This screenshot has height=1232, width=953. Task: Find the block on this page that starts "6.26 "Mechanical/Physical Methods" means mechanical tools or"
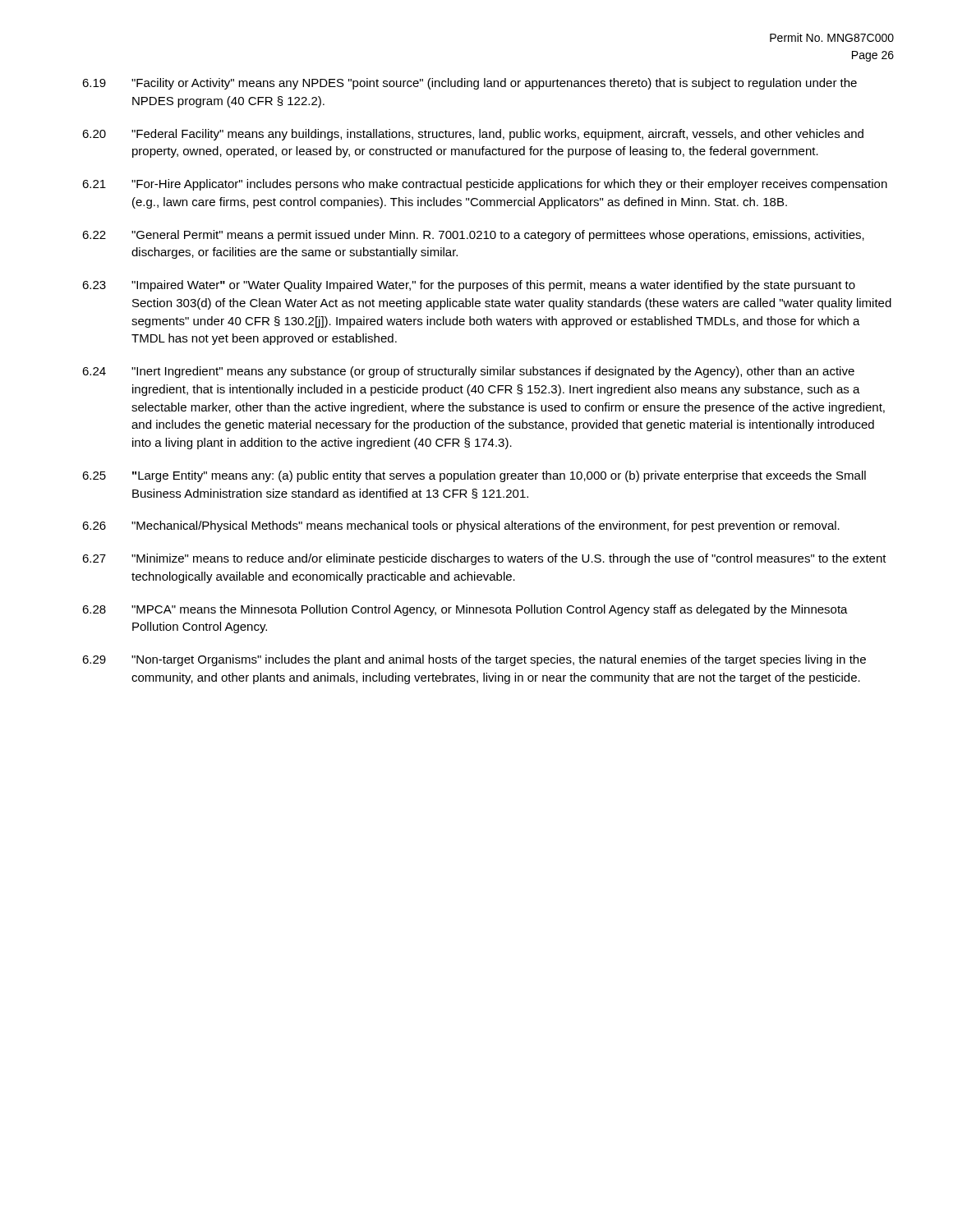point(488,526)
